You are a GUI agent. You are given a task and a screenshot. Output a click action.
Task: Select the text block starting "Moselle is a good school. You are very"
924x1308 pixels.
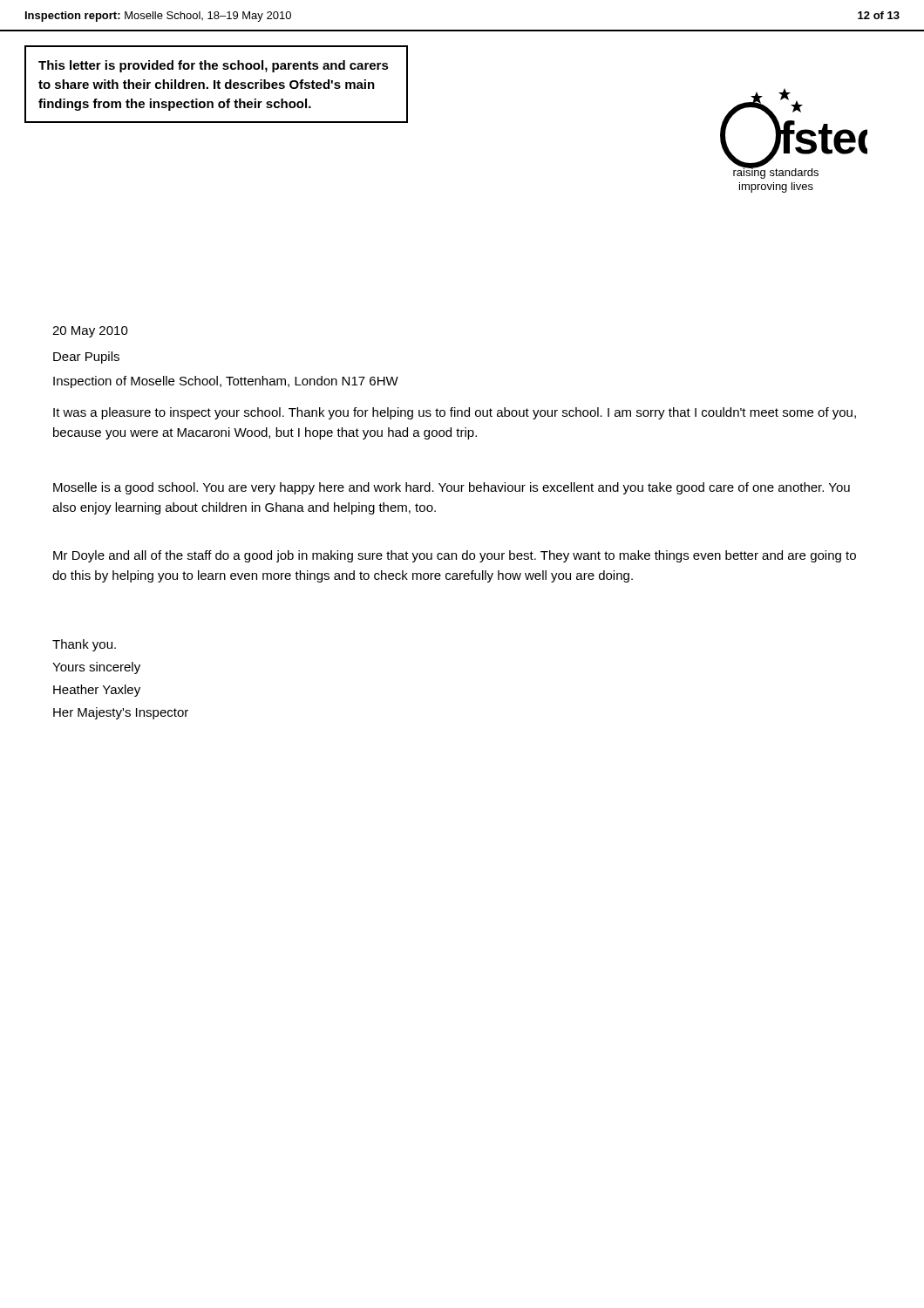click(451, 497)
